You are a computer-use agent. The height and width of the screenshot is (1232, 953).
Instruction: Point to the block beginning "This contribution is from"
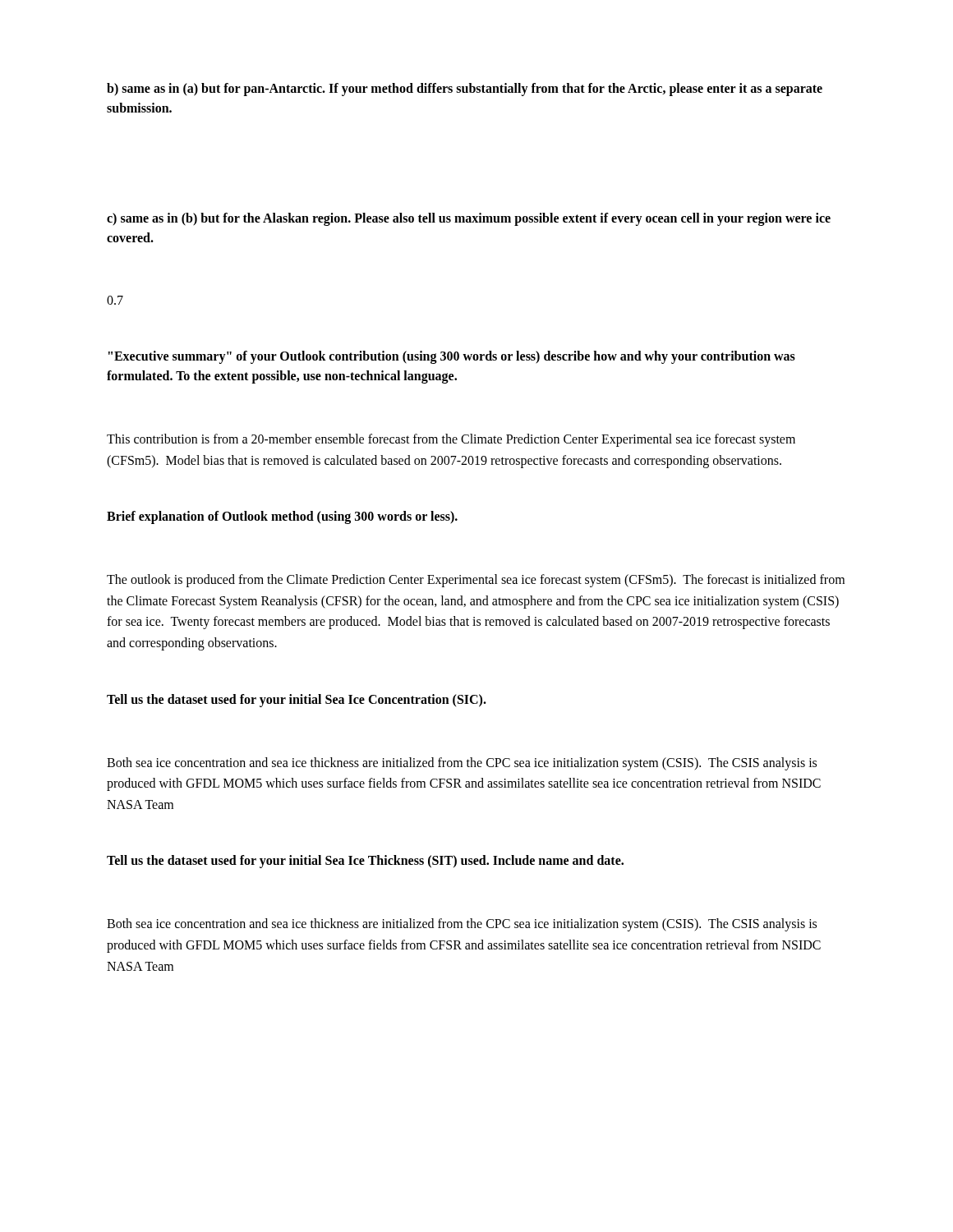[476, 450]
